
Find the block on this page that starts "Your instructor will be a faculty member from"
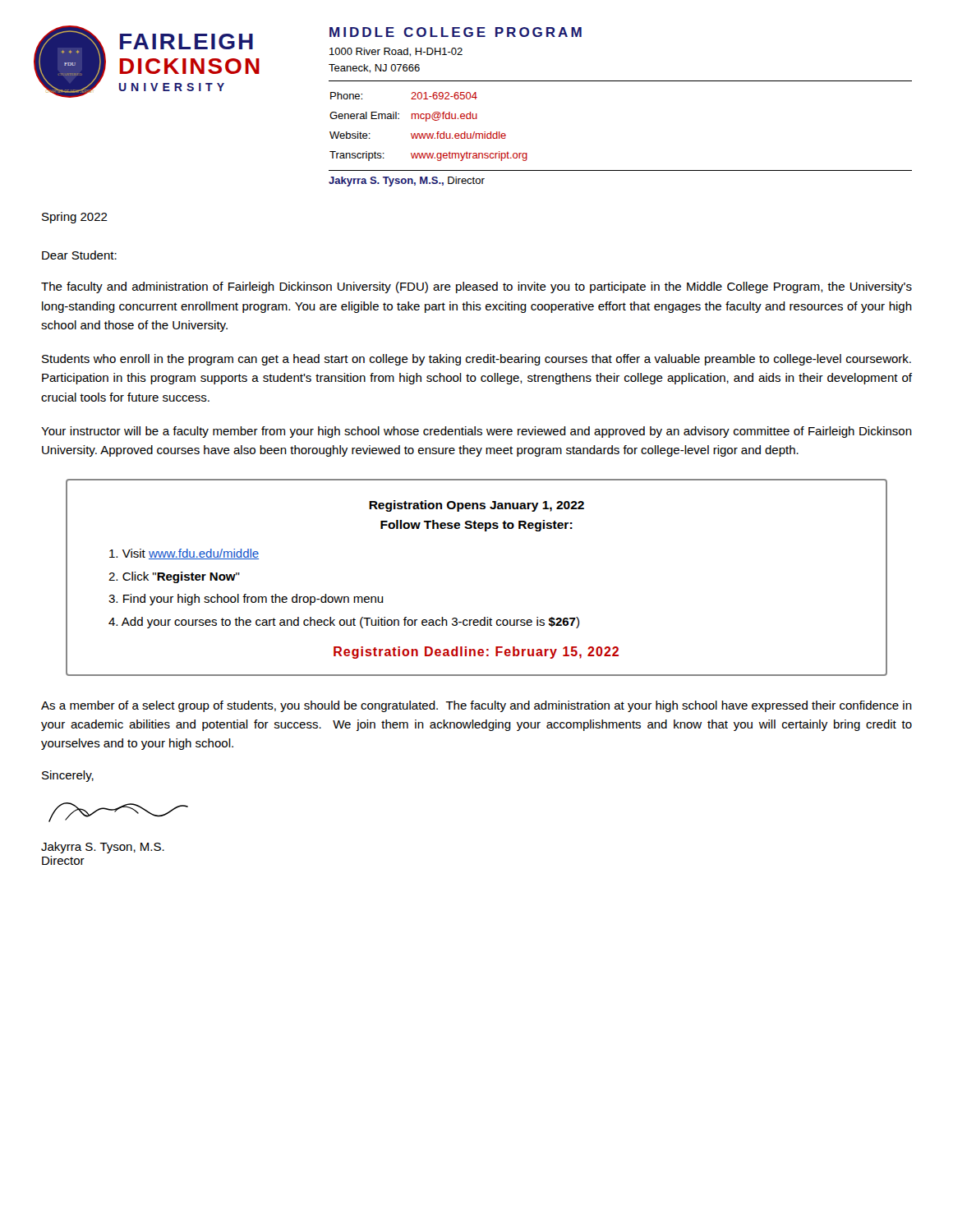[476, 440]
